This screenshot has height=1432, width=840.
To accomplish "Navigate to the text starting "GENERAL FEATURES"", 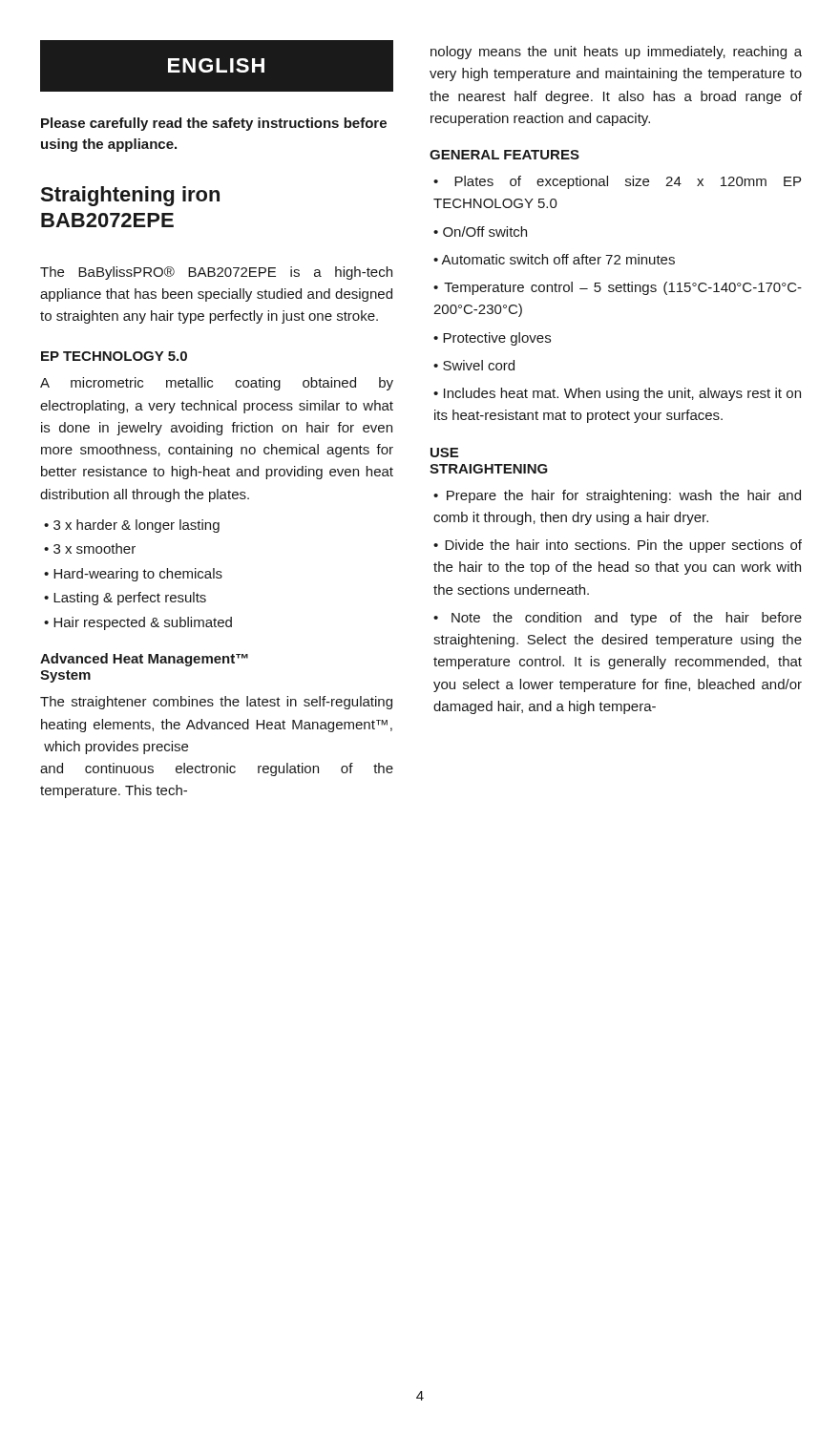I will coord(504,154).
